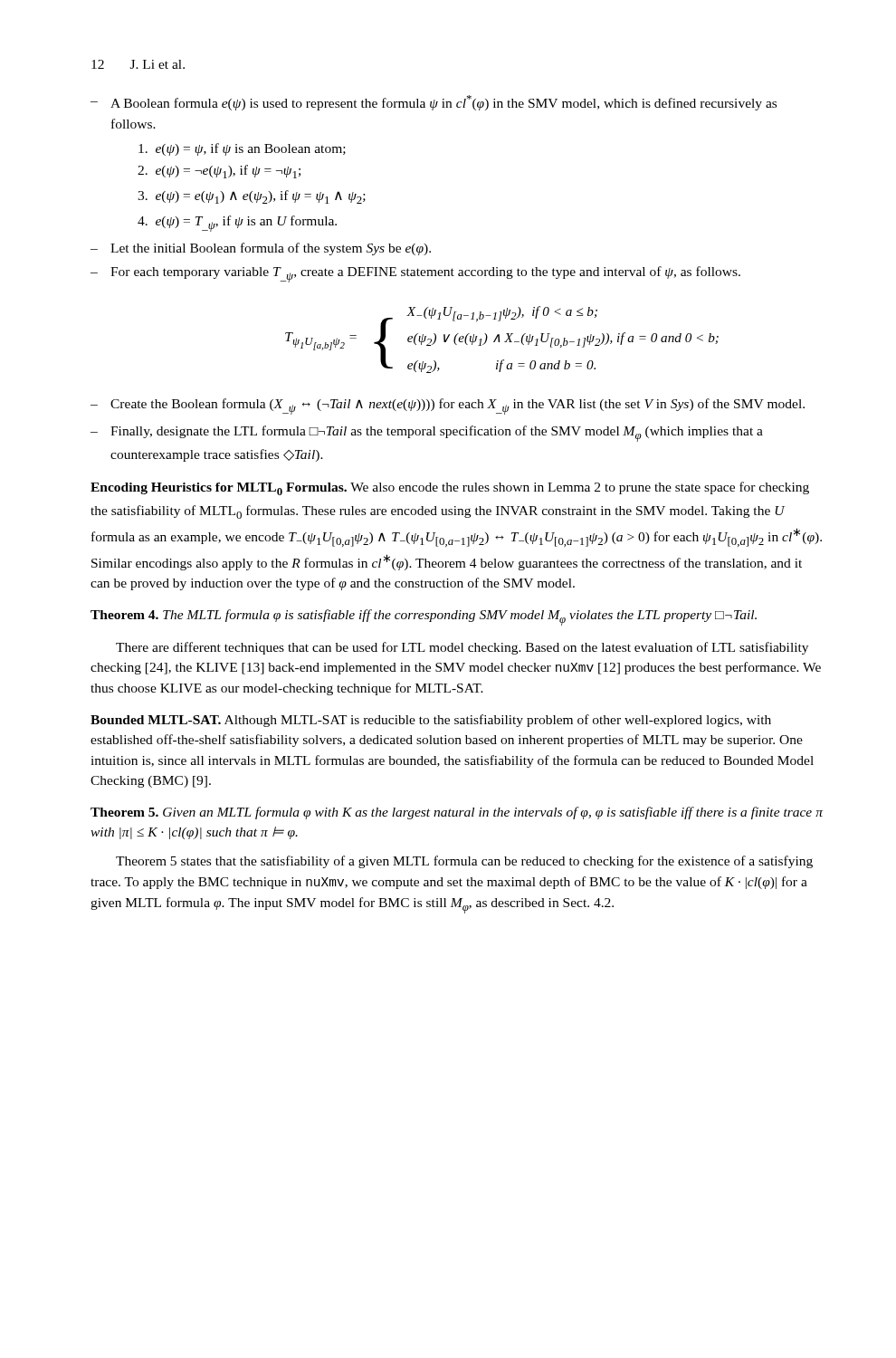Click the section header that begins "Encoding Heuristics for MLTL0 Formulas."

click(x=457, y=535)
